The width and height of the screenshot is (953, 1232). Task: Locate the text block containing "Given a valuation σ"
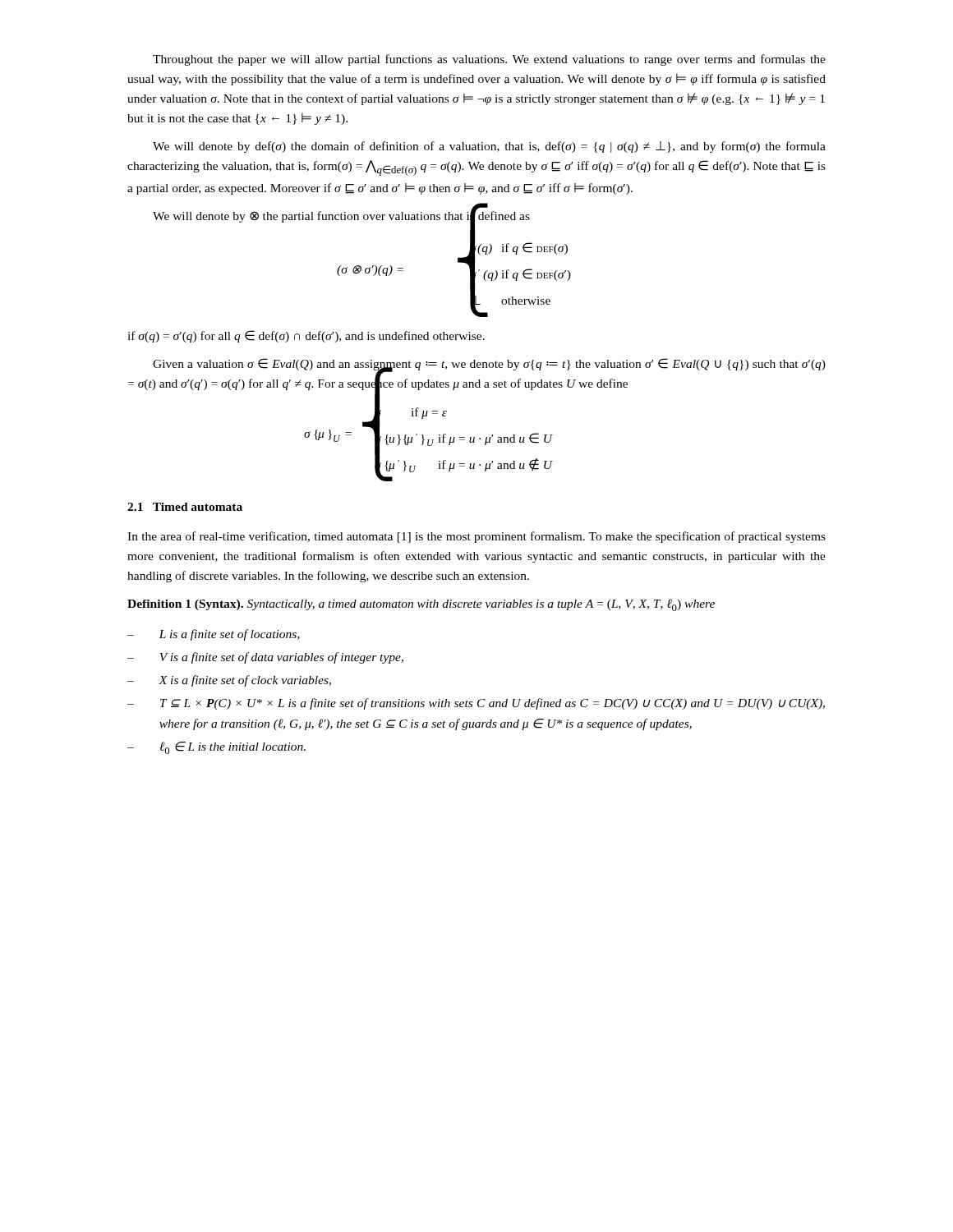click(x=476, y=374)
